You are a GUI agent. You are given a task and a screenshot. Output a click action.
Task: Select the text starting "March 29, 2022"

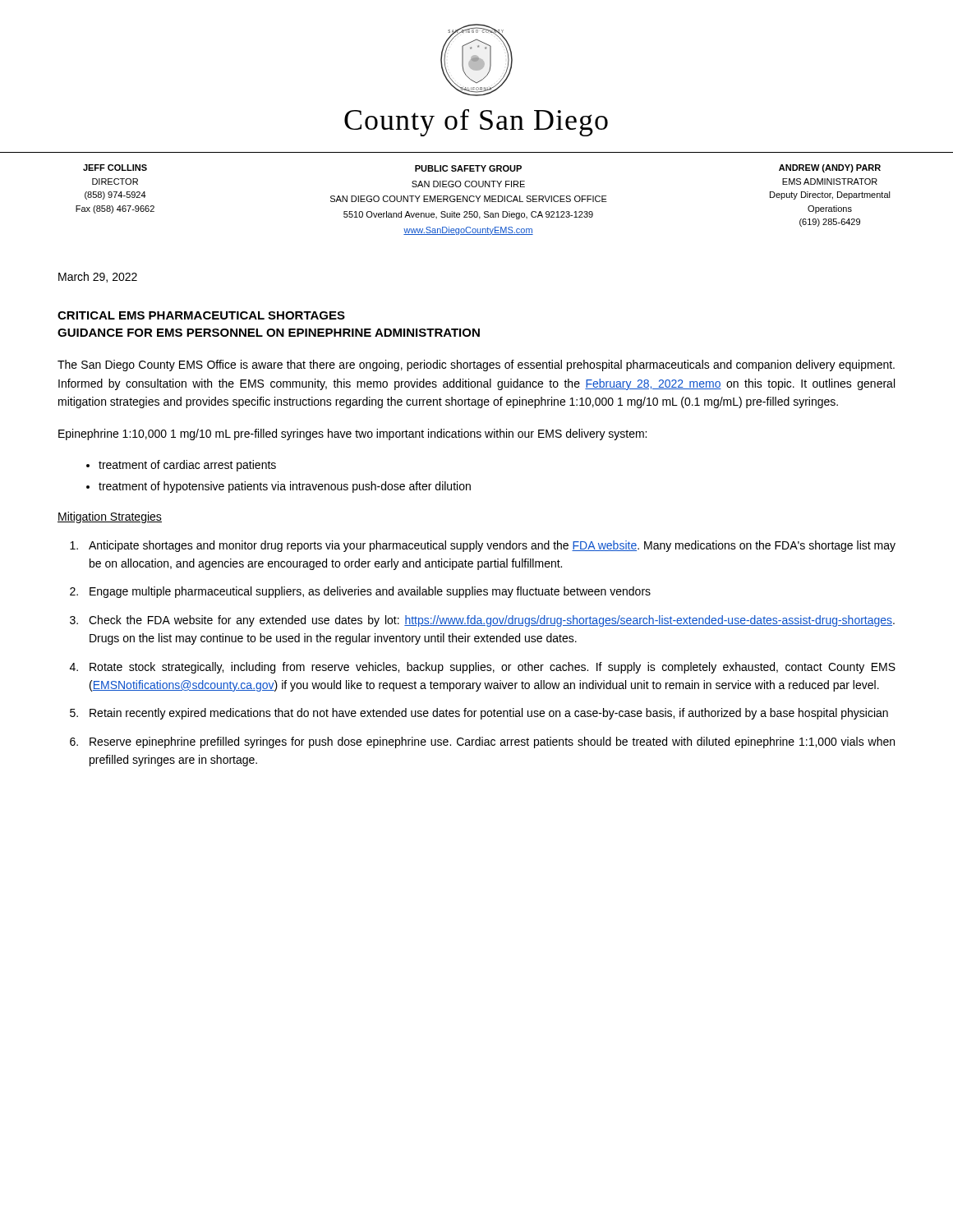(97, 277)
